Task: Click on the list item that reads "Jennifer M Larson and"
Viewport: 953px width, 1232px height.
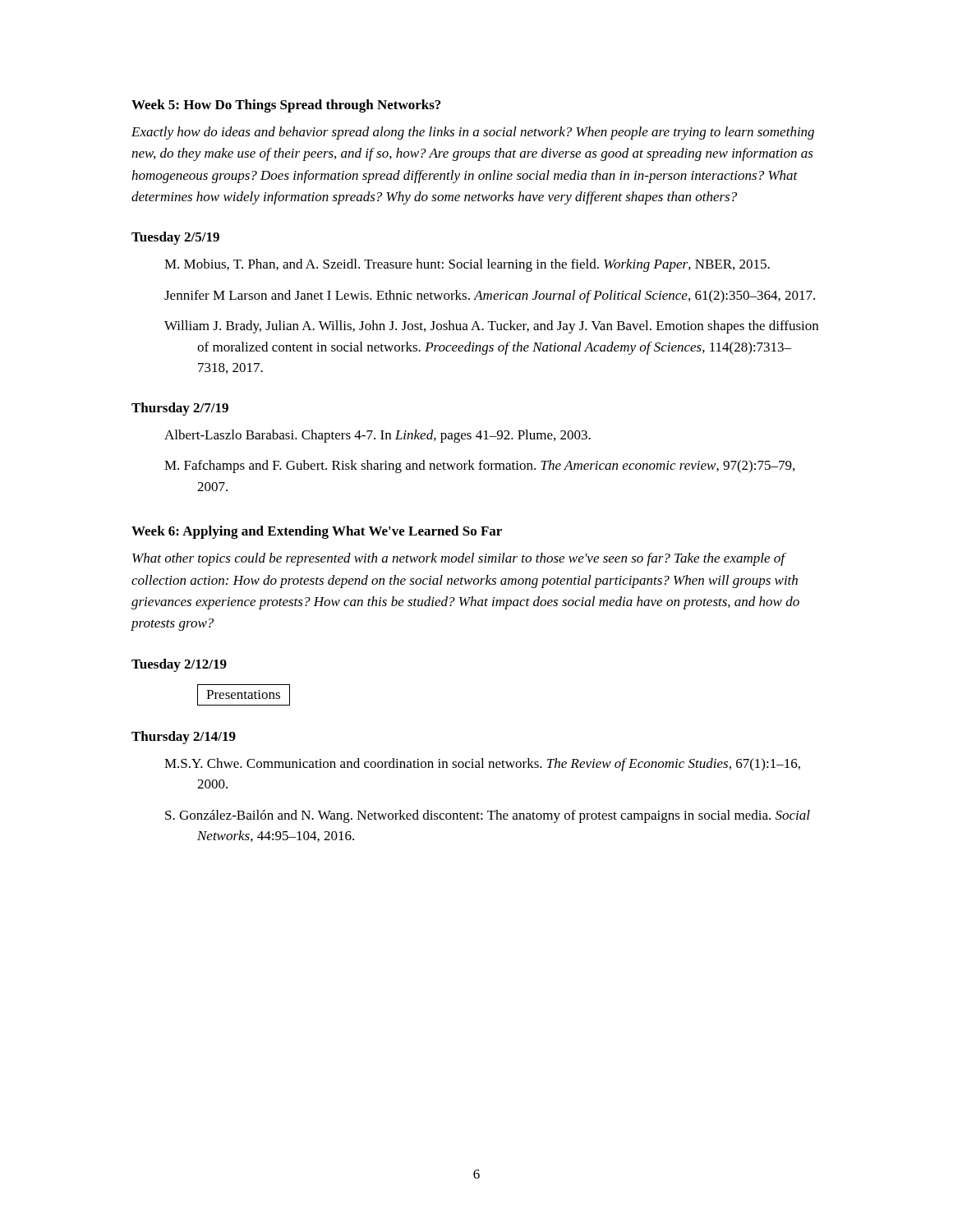Action: pyautogui.click(x=490, y=295)
